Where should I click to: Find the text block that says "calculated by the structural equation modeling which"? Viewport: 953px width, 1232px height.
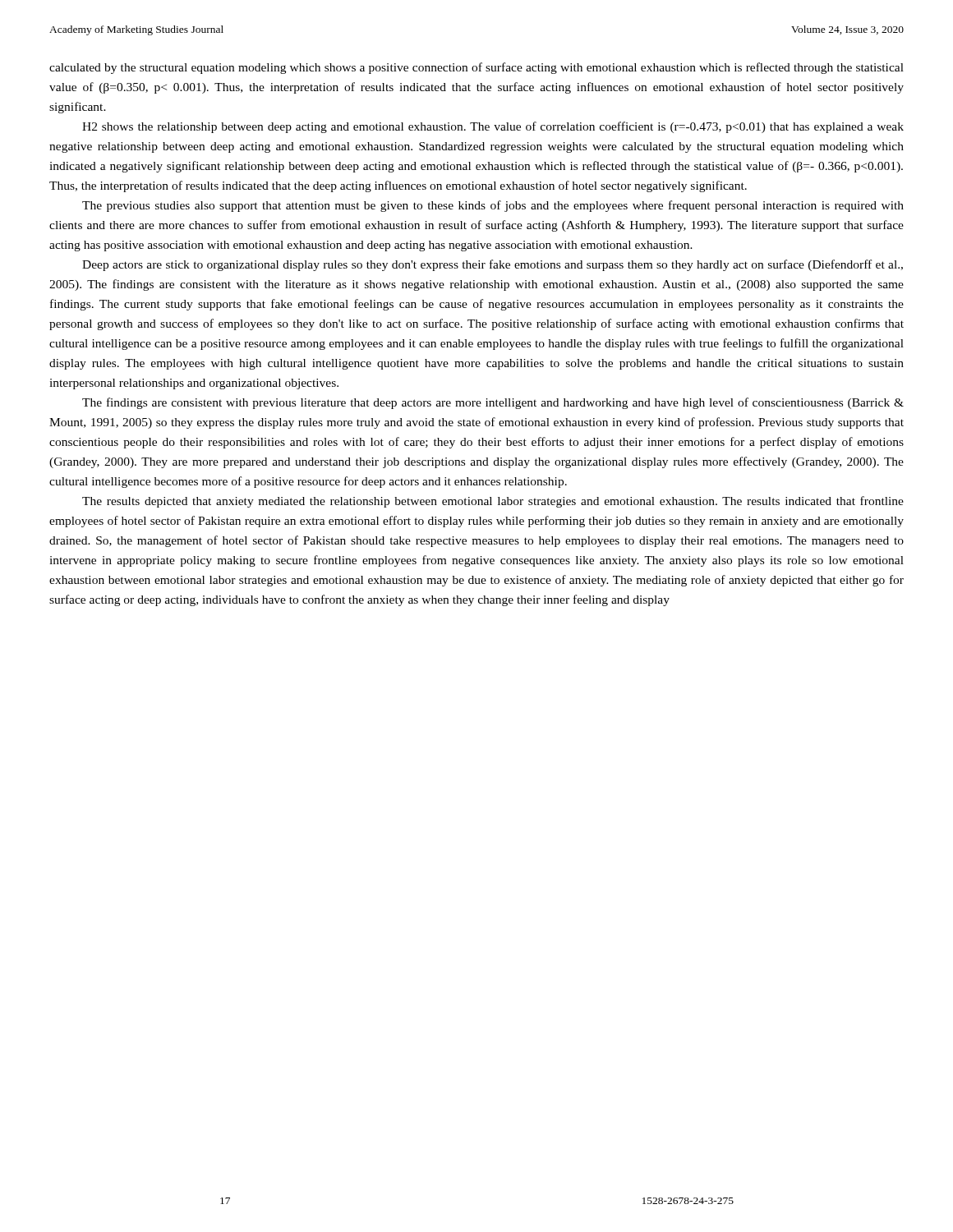[476, 87]
